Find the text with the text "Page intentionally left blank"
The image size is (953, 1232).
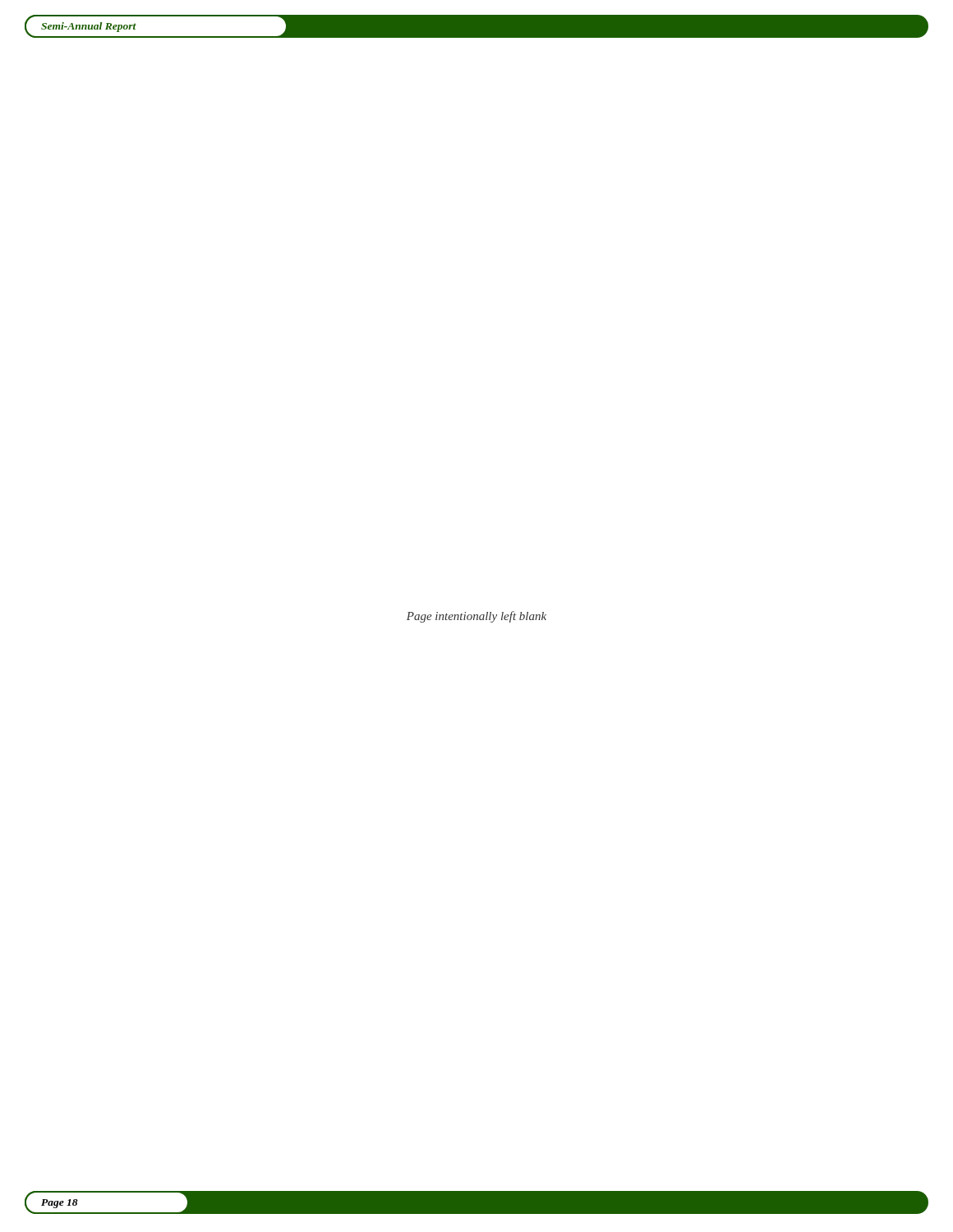point(476,616)
